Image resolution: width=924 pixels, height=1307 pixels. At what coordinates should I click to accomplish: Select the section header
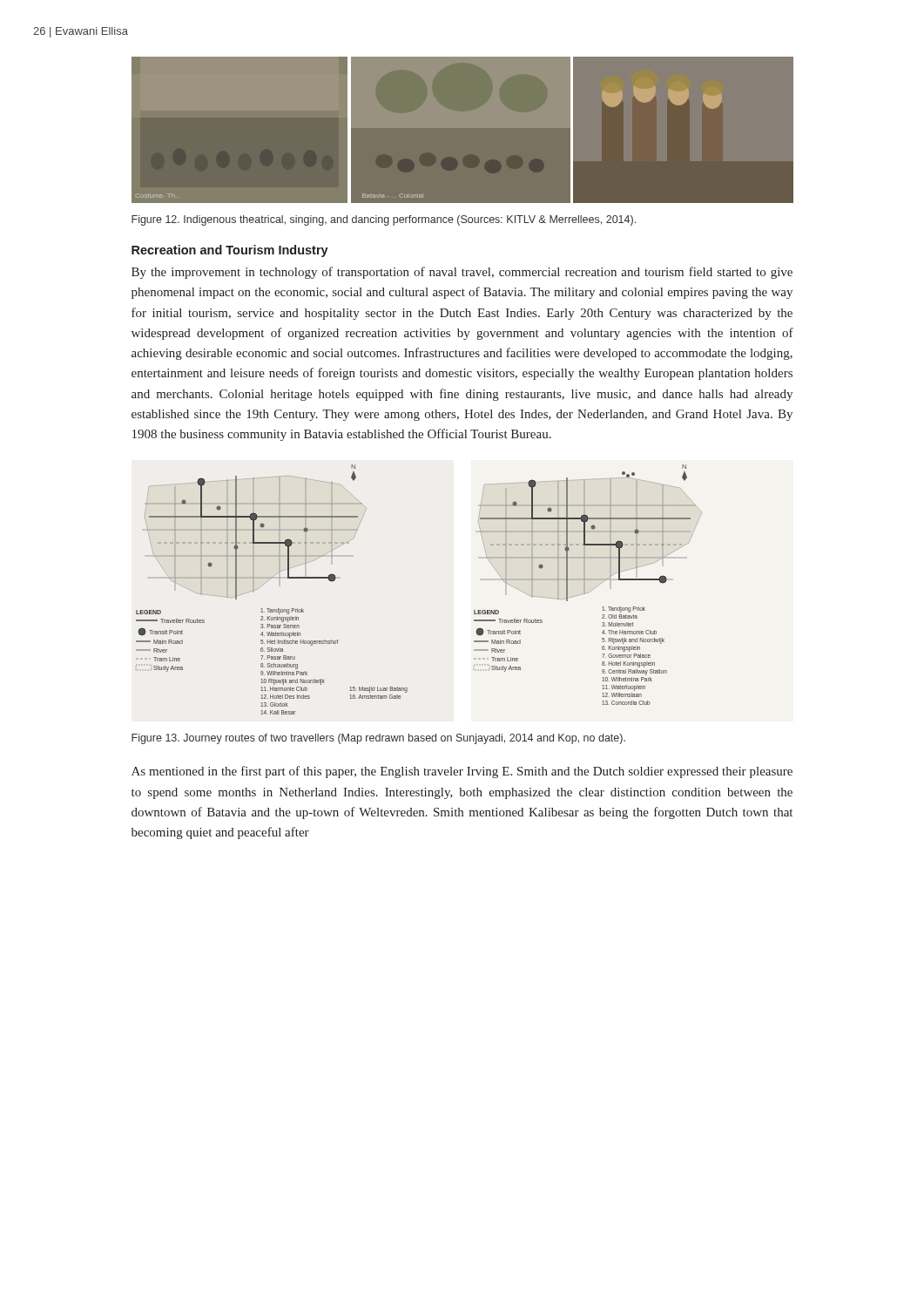(x=230, y=250)
